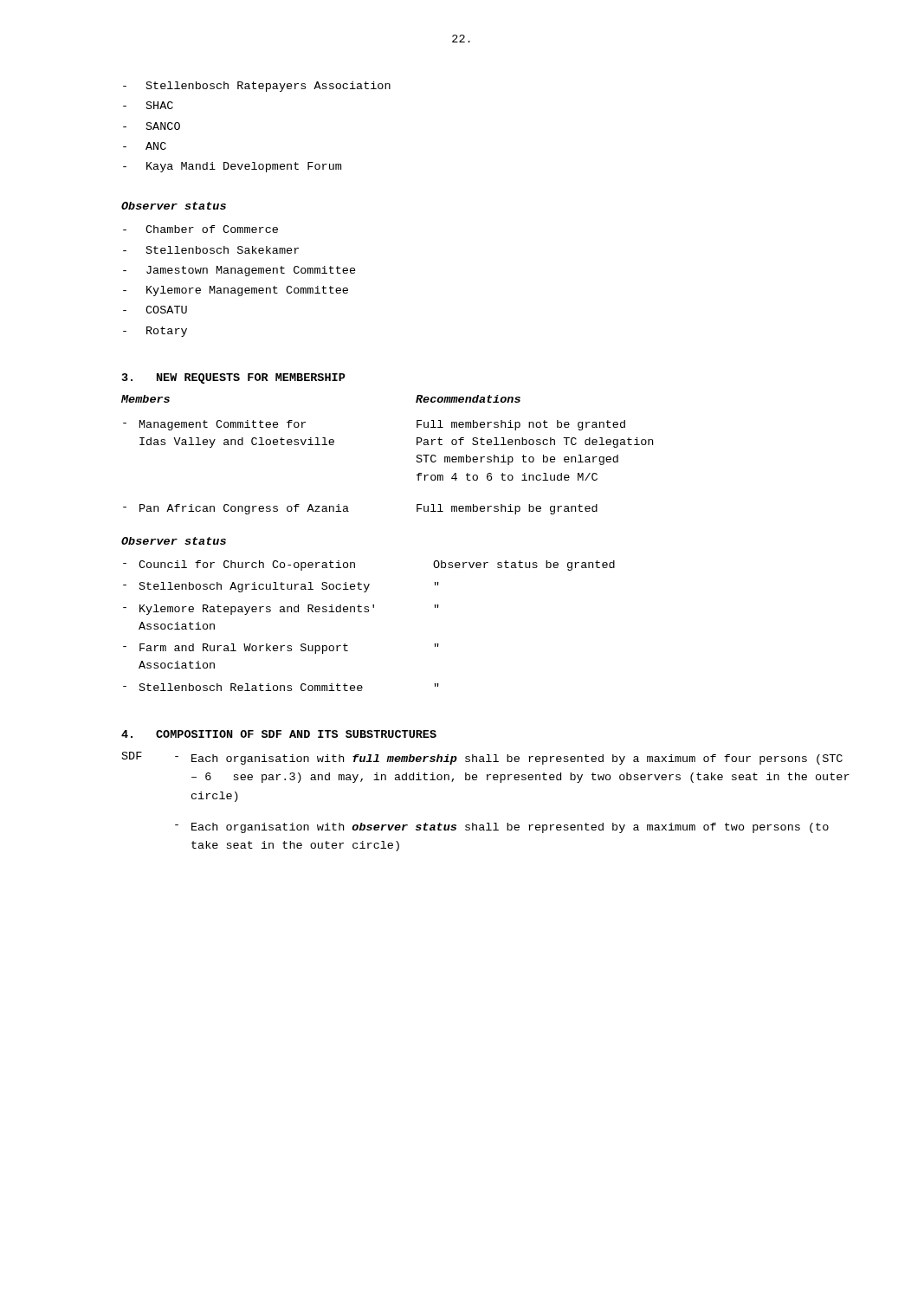
Task: Click where it says "-Kylemore Management Committee"
Action: [235, 291]
